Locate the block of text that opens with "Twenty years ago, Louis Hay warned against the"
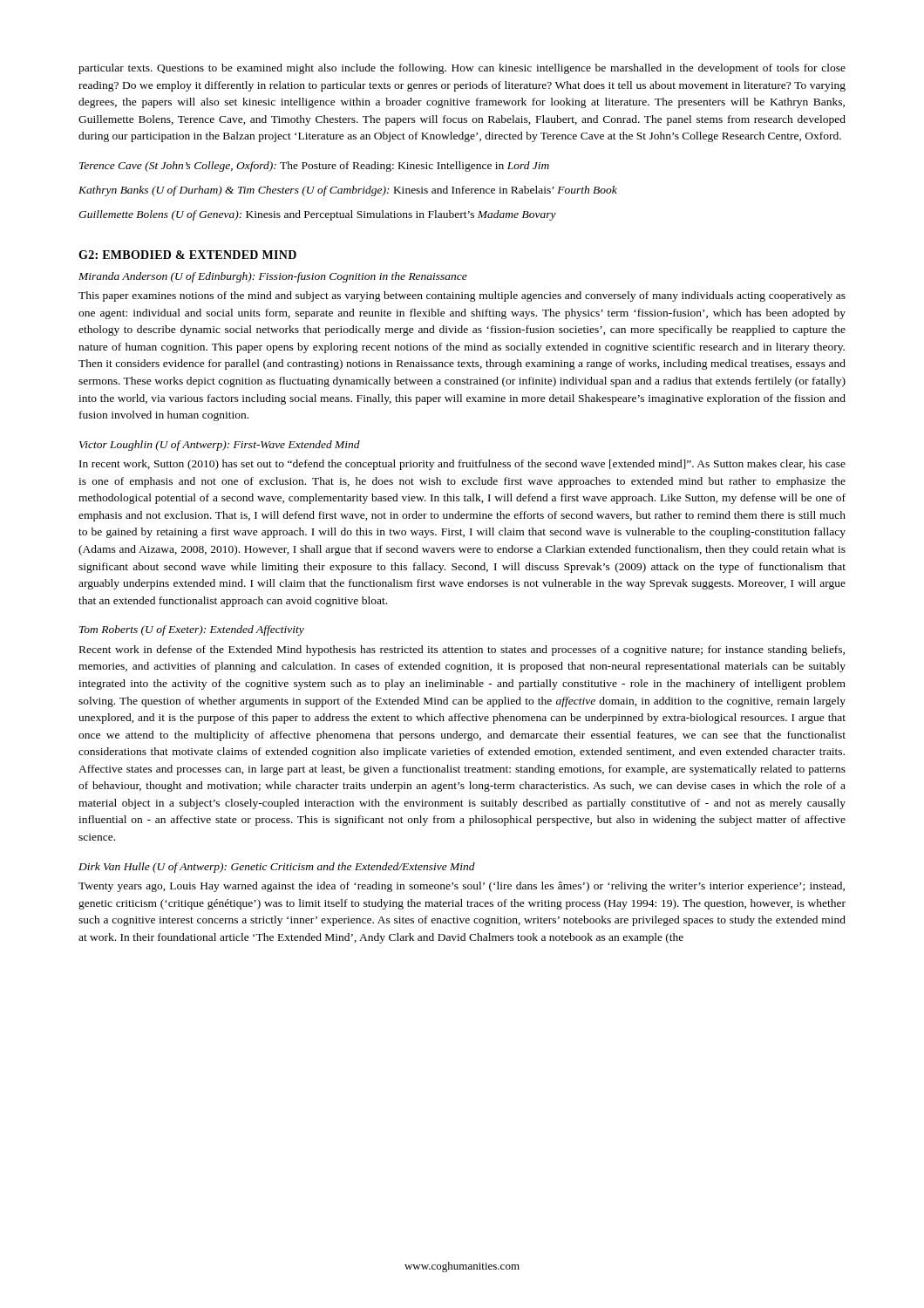Image resolution: width=924 pixels, height=1308 pixels. click(462, 911)
